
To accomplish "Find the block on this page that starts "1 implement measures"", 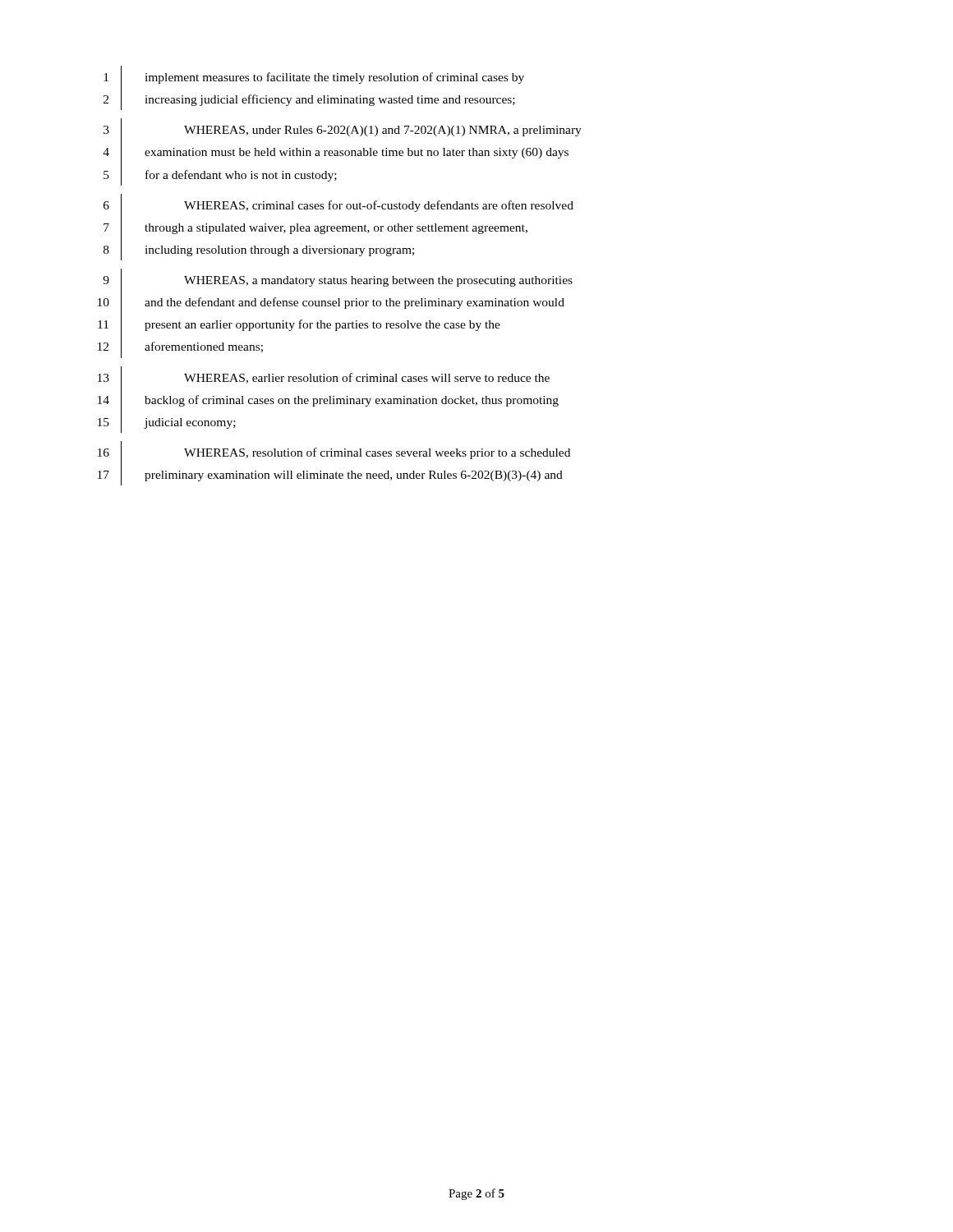I will 489,77.
